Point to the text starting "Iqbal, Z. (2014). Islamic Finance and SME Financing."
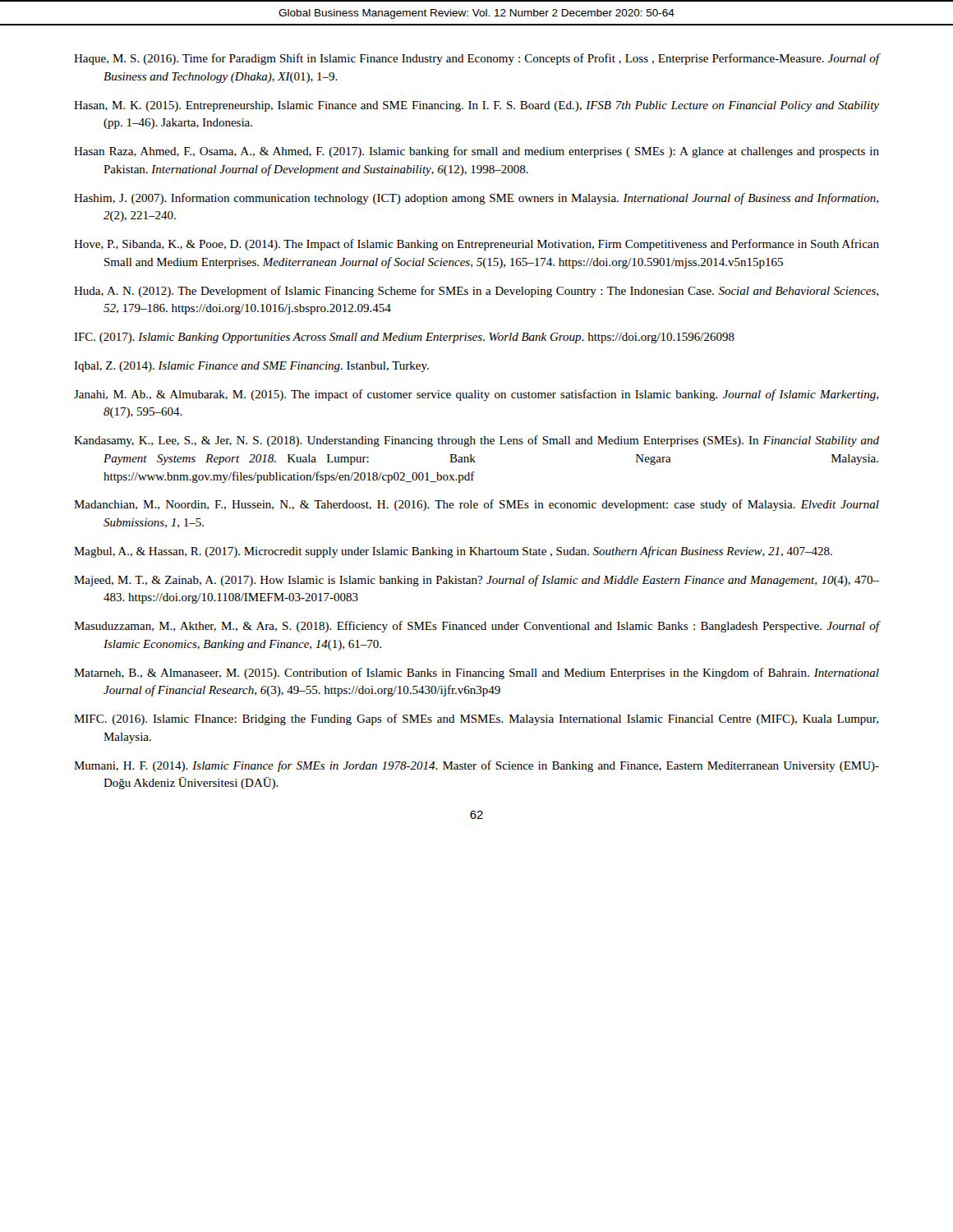 [251, 367]
